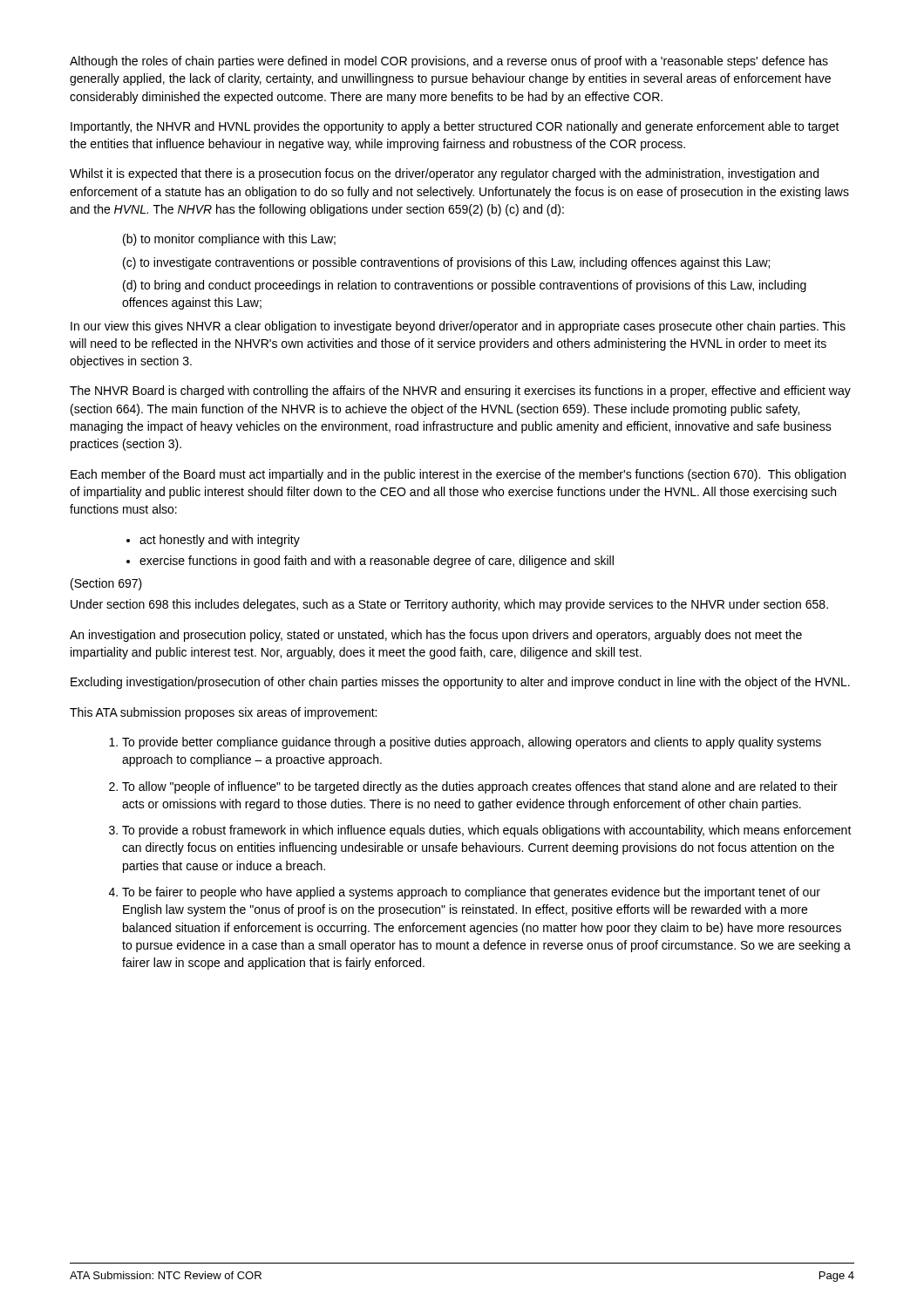Viewport: 924px width, 1308px height.
Task: Locate the block of text that opens with "Whilst it is expected that there is a"
Action: [459, 192]
